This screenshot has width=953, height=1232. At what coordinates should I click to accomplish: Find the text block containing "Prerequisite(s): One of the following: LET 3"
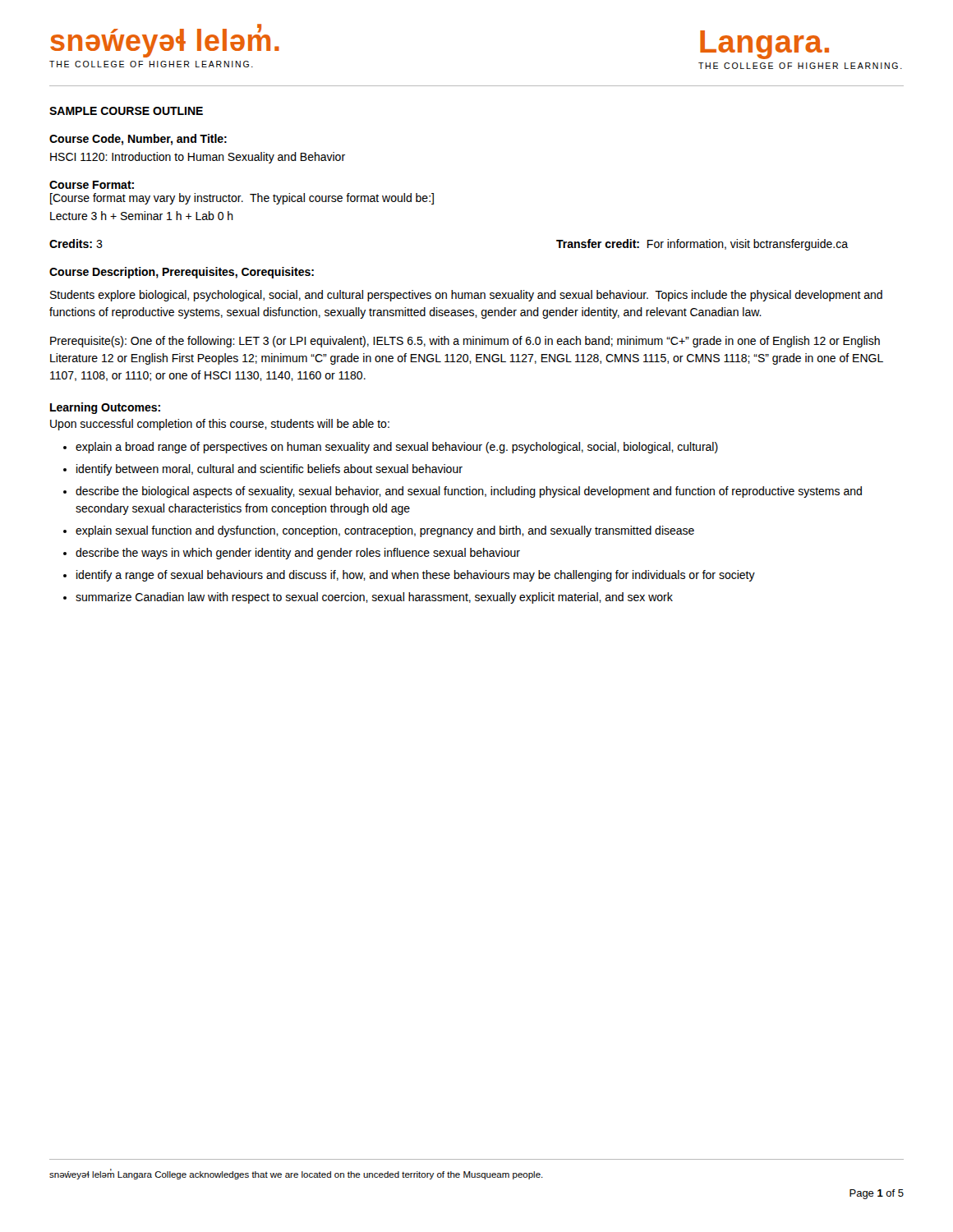pyautogui.click(x=466, y=358)
